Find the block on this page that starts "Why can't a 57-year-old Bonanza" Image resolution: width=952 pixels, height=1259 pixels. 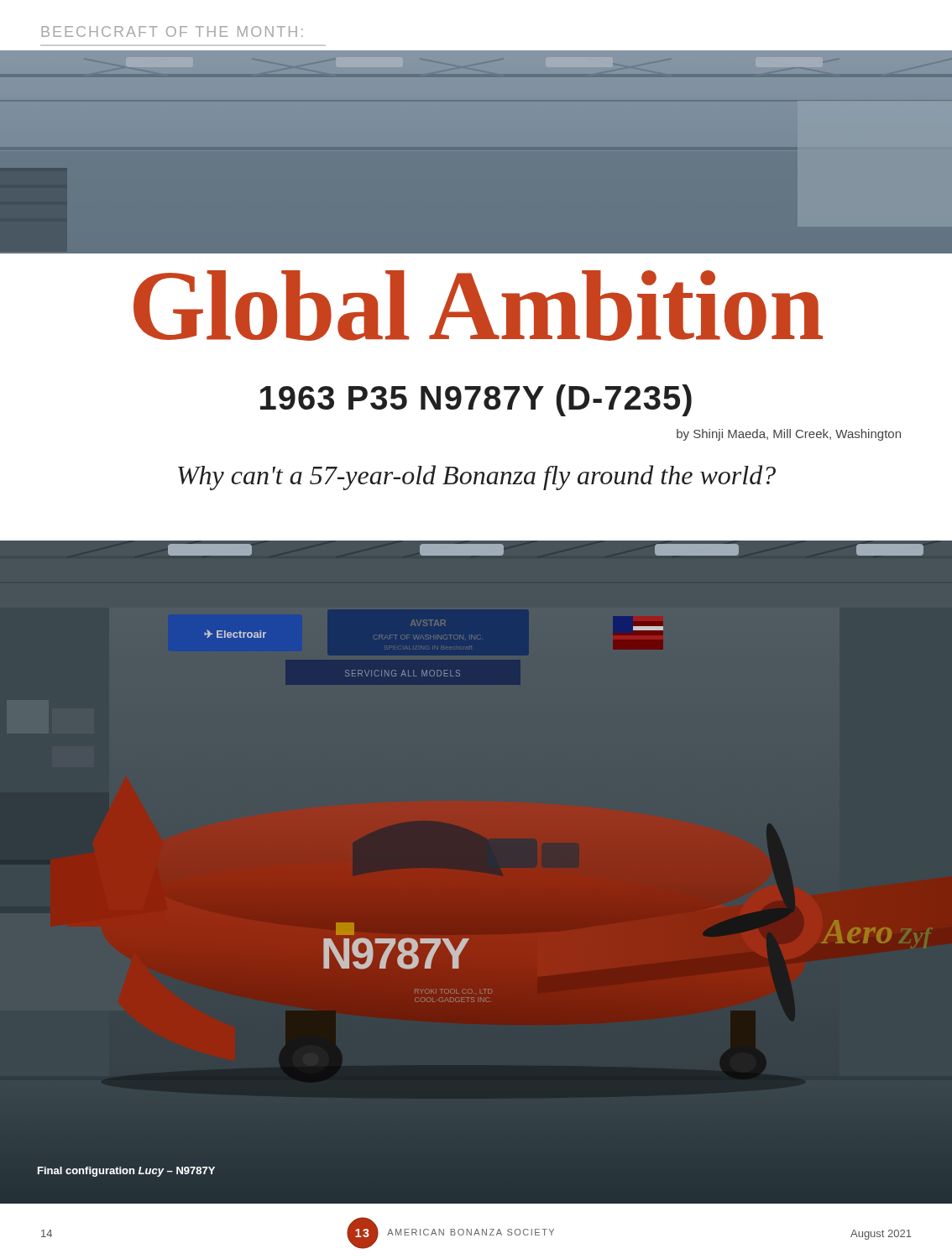[476, 475]
